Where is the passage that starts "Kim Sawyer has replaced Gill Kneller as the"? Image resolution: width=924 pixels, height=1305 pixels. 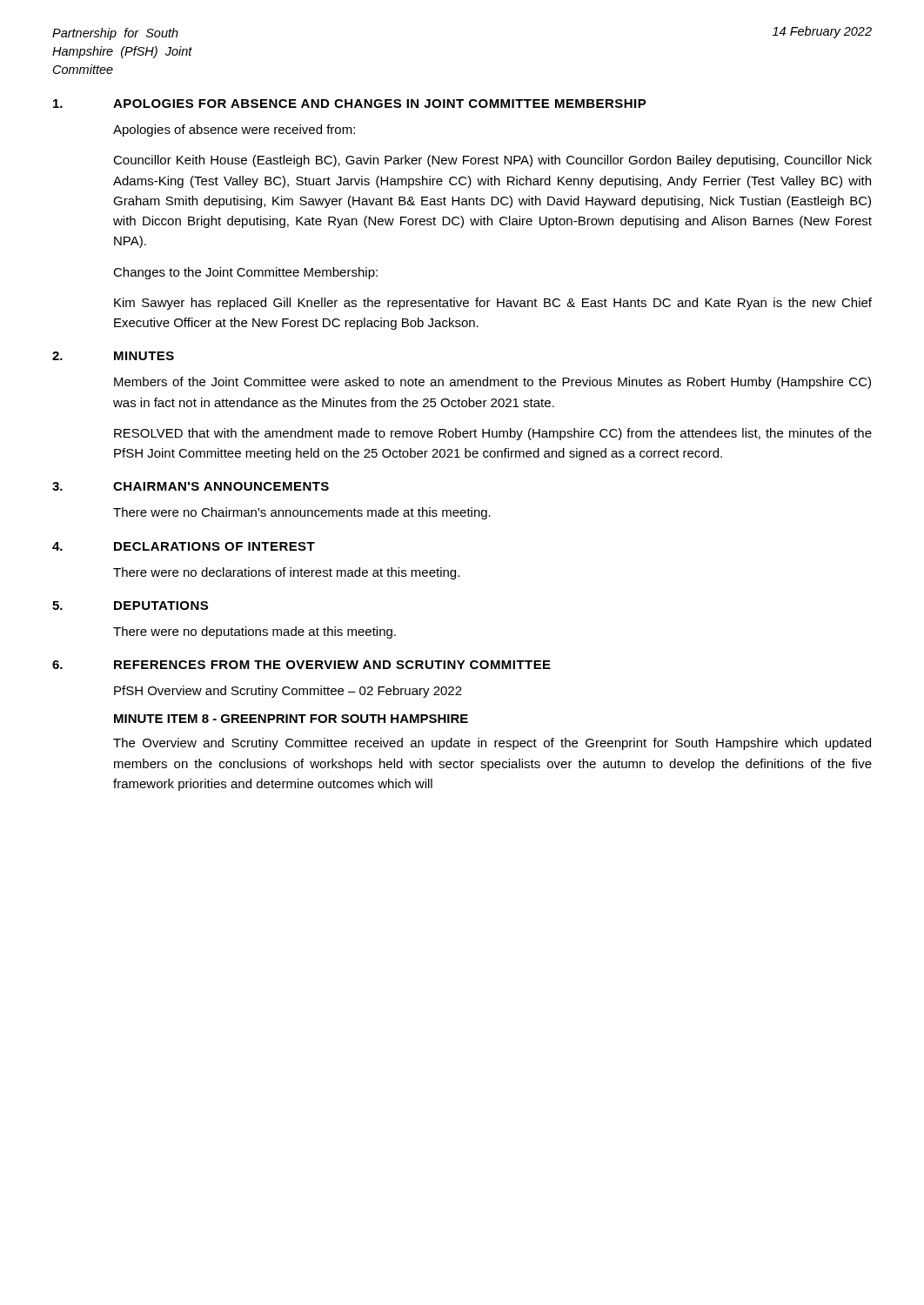(x=492, y=312)
